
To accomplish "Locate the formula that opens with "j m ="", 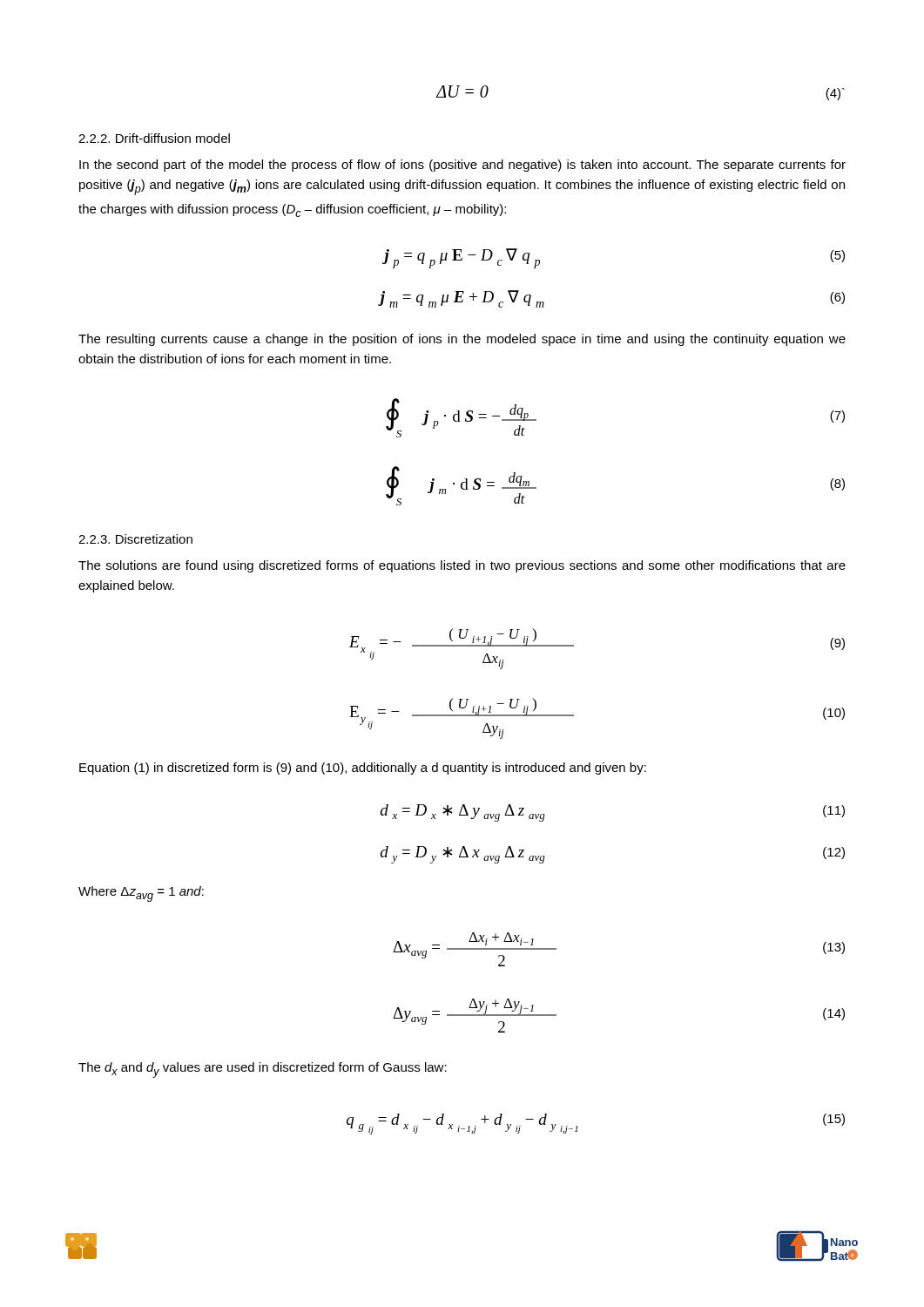I will (458, 298).
